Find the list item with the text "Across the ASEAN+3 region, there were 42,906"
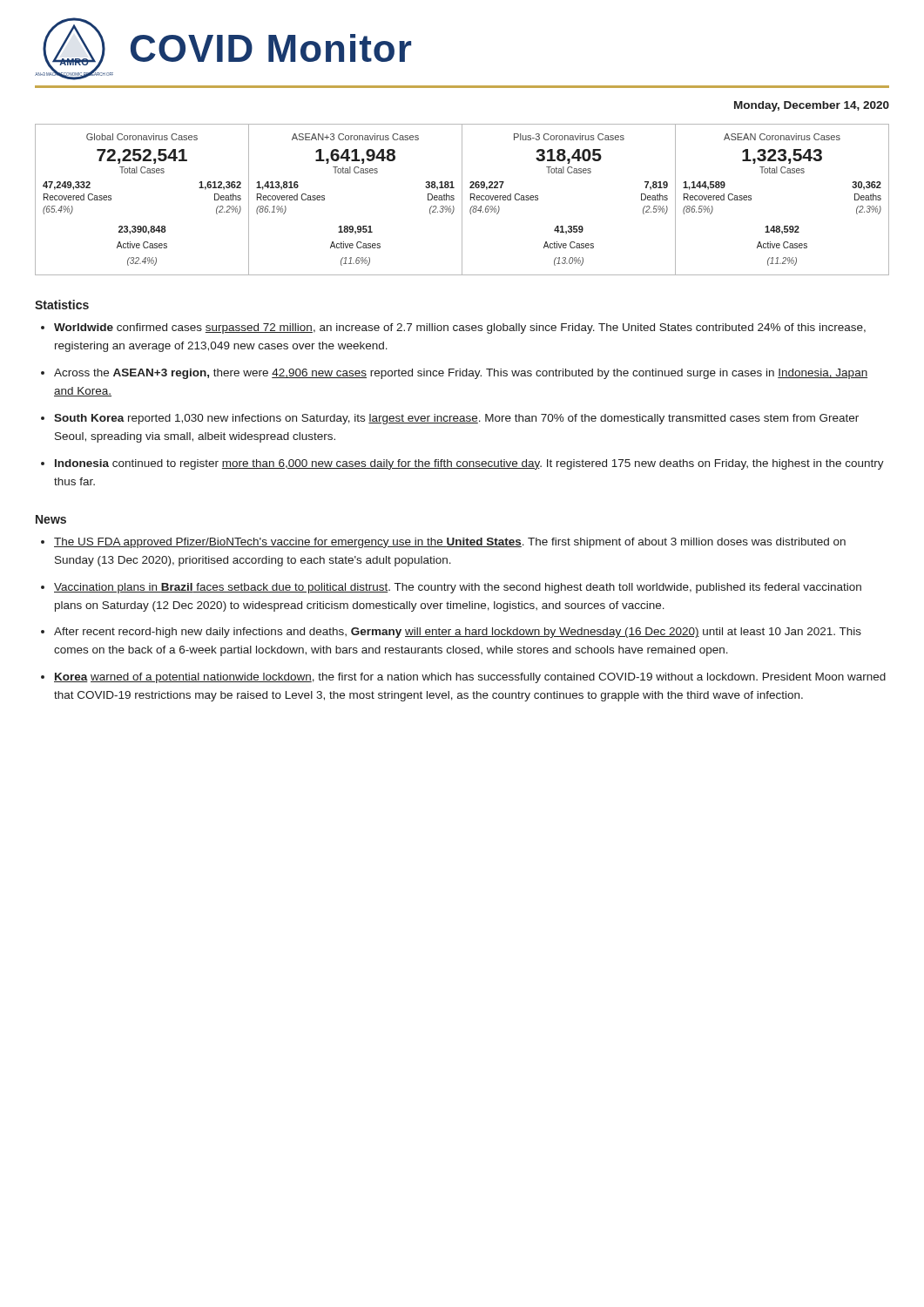This screenshot has height=1307, width=924. (x=461, y=382)
